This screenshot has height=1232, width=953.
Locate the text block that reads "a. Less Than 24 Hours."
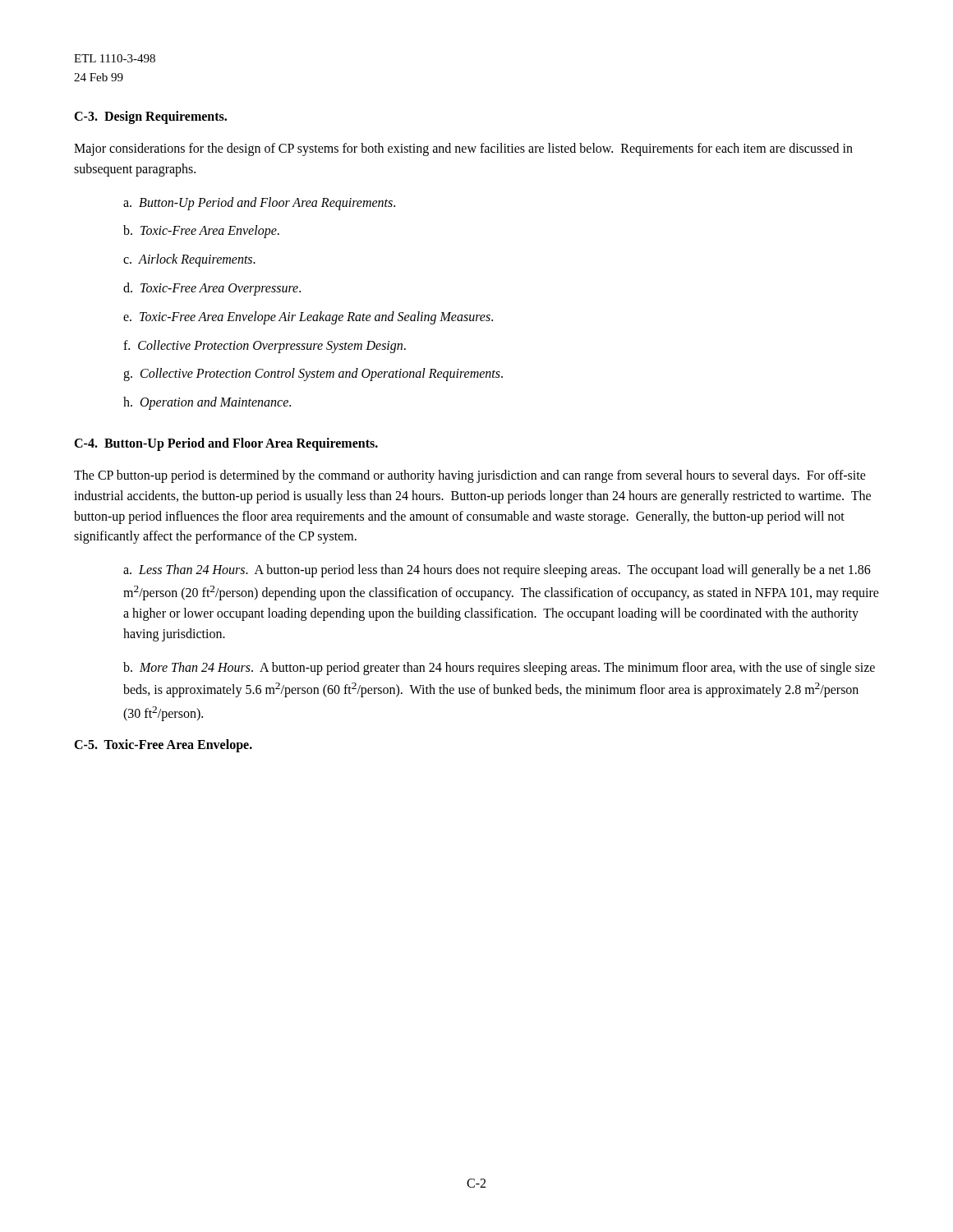pos(501,602)
